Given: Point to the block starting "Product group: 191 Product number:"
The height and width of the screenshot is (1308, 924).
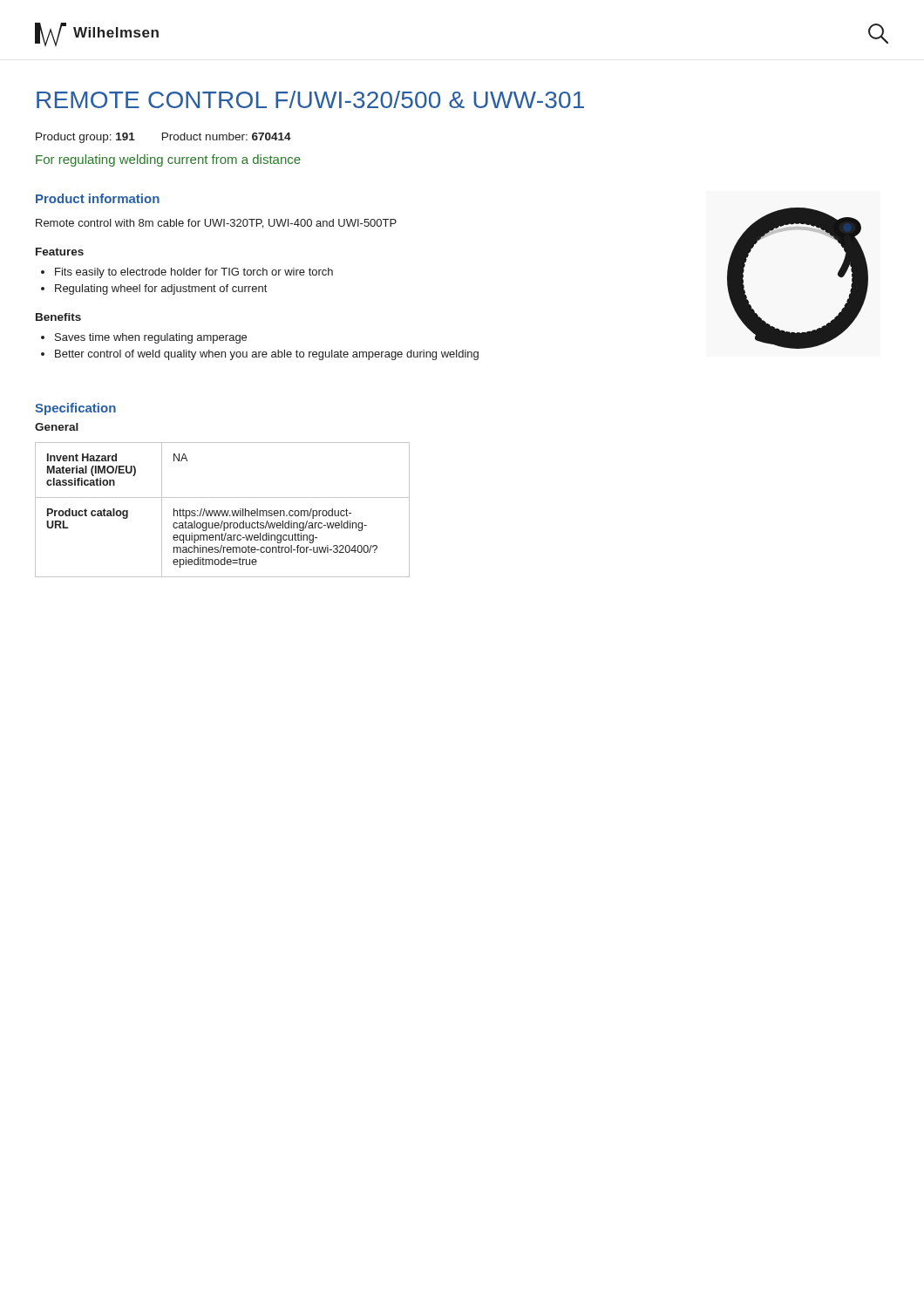Looking at the screenshot, I should point(163,136).
